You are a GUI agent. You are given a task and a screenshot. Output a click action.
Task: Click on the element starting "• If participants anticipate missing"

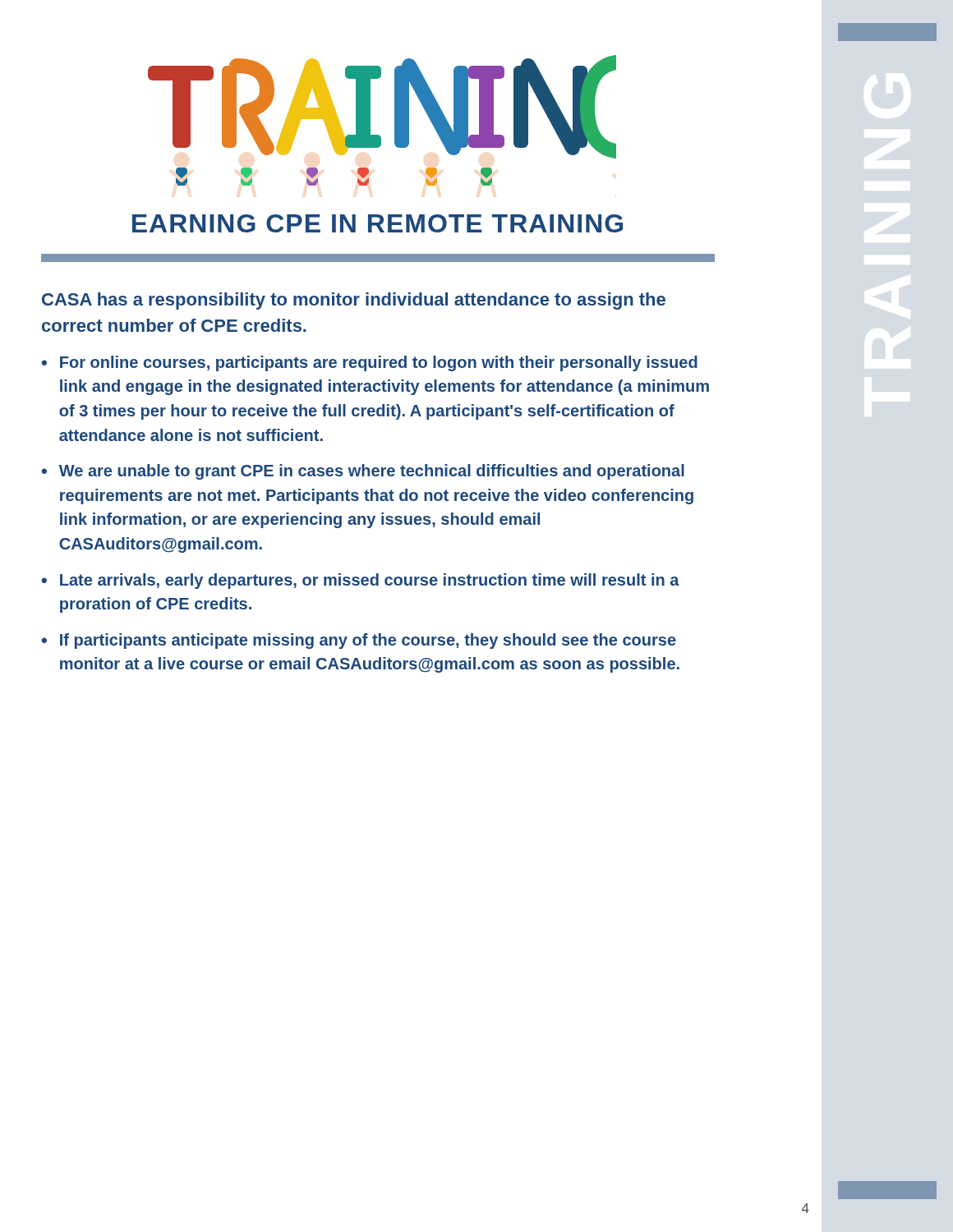click(378, 652)
